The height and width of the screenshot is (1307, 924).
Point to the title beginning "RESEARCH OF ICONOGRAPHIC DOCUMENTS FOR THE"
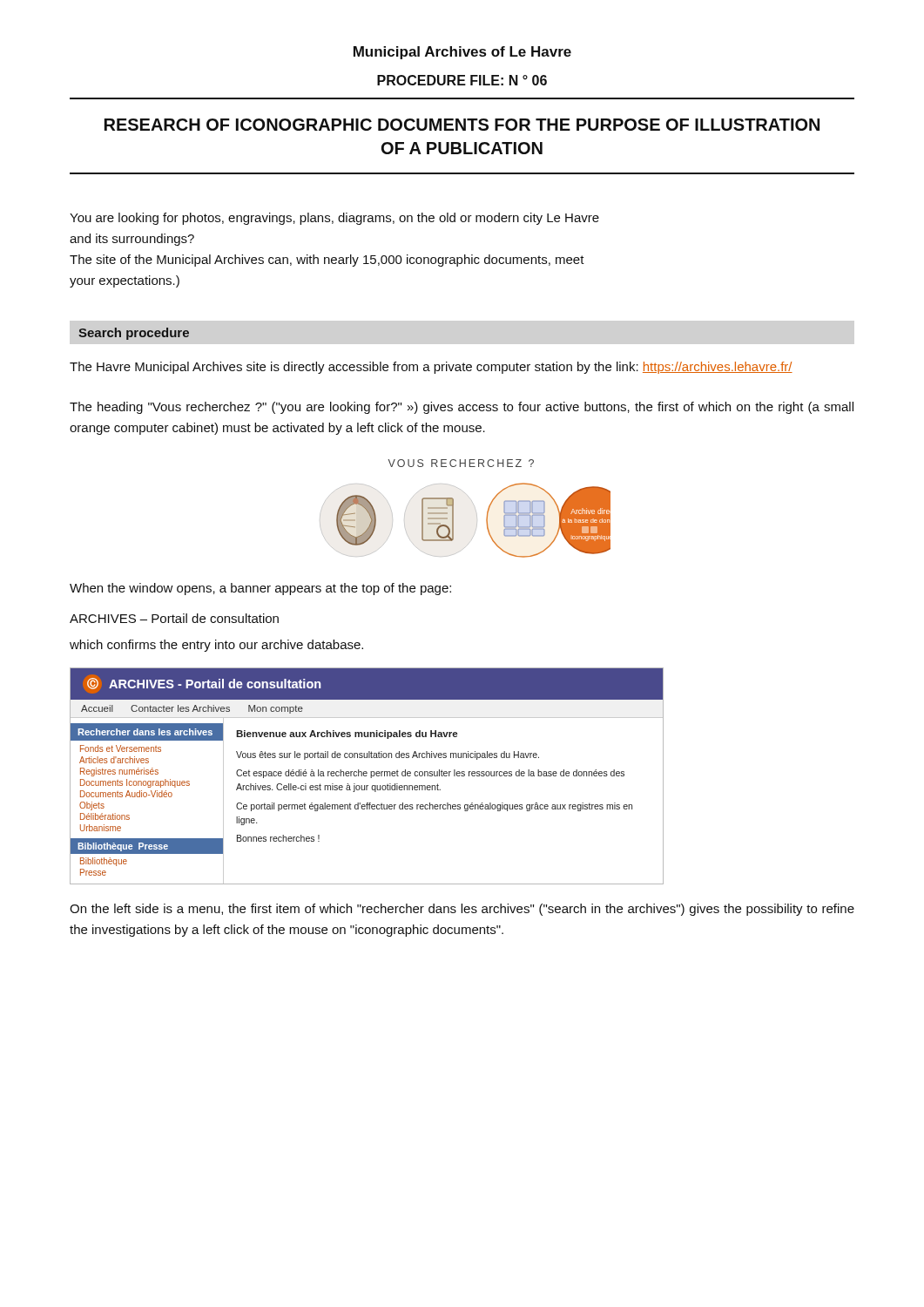tap(462, 136)
